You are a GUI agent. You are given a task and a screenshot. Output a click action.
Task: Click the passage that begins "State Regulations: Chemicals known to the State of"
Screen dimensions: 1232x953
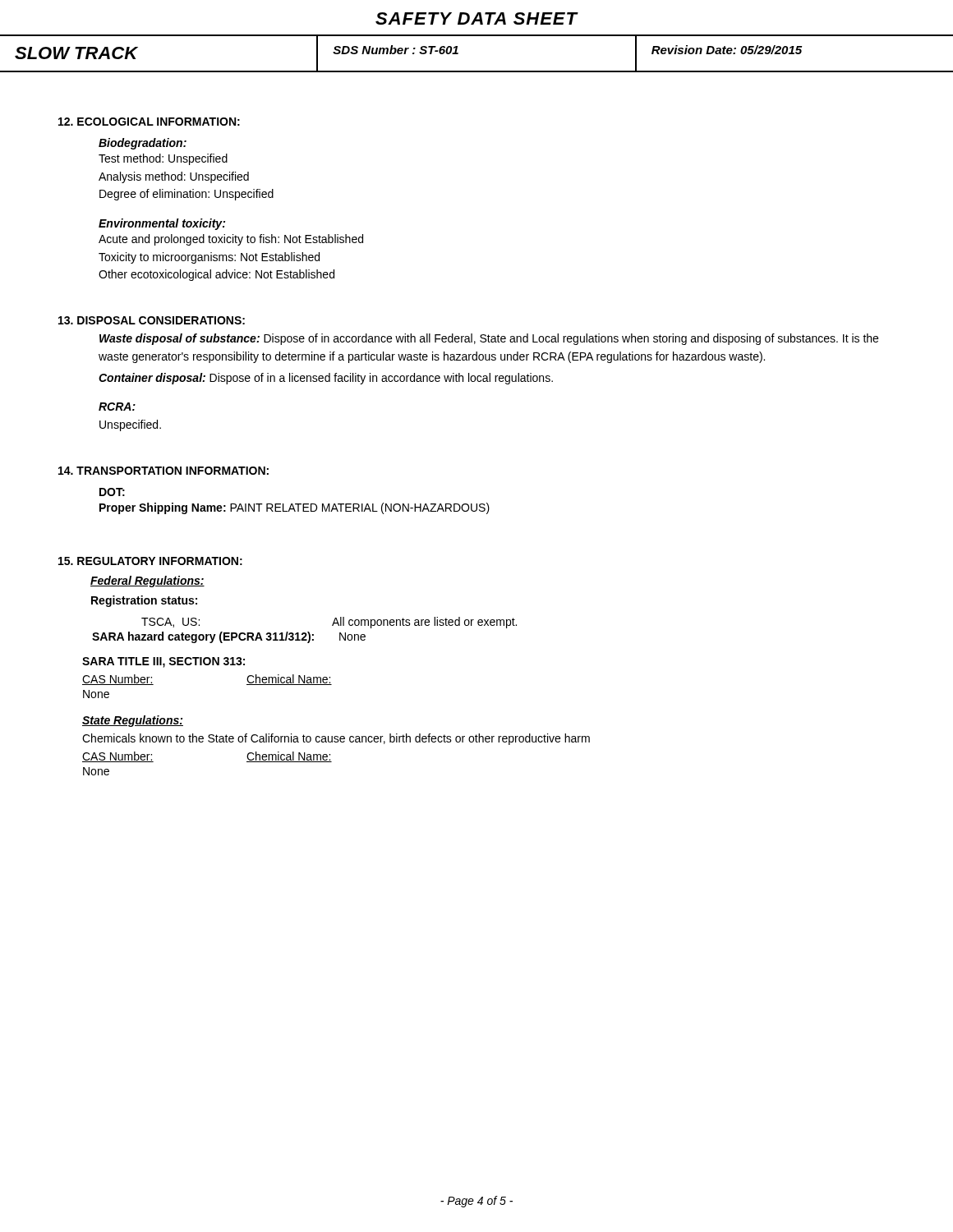489,747
